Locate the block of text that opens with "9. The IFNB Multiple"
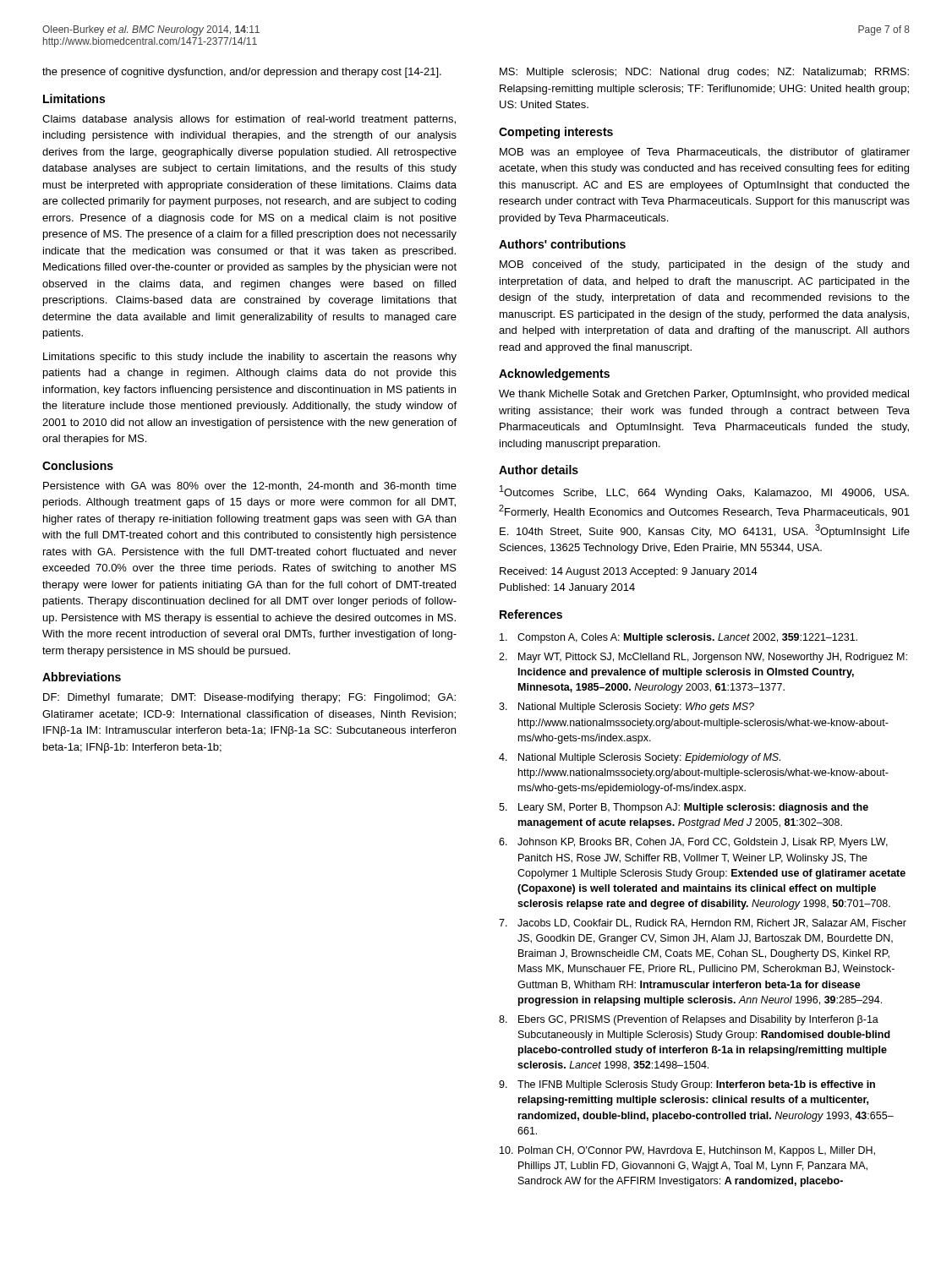The width and height of the screenshot is (952, 1268). 704,1108
